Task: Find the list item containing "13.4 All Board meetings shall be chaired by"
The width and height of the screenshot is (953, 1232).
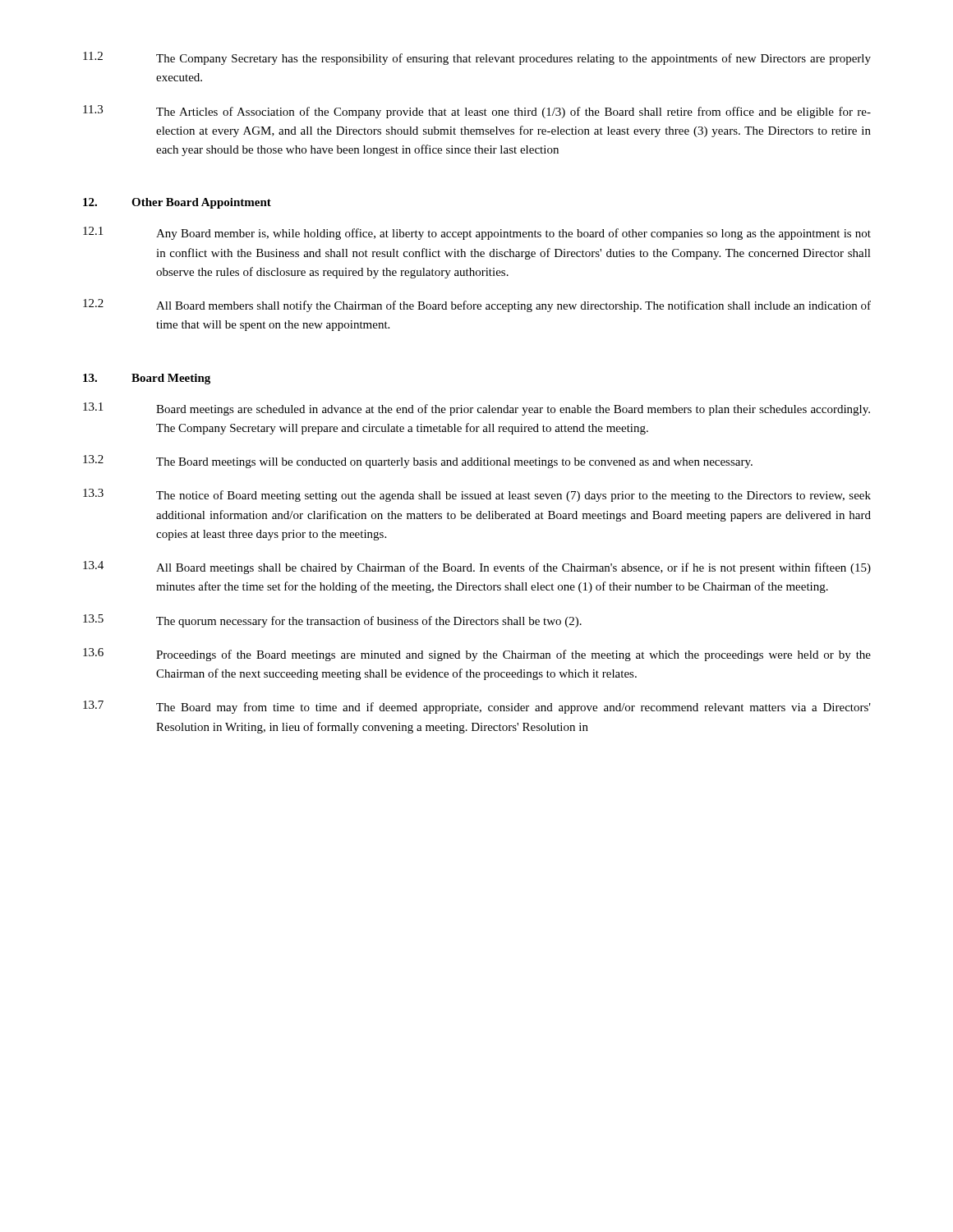Action: coord(476,578)
